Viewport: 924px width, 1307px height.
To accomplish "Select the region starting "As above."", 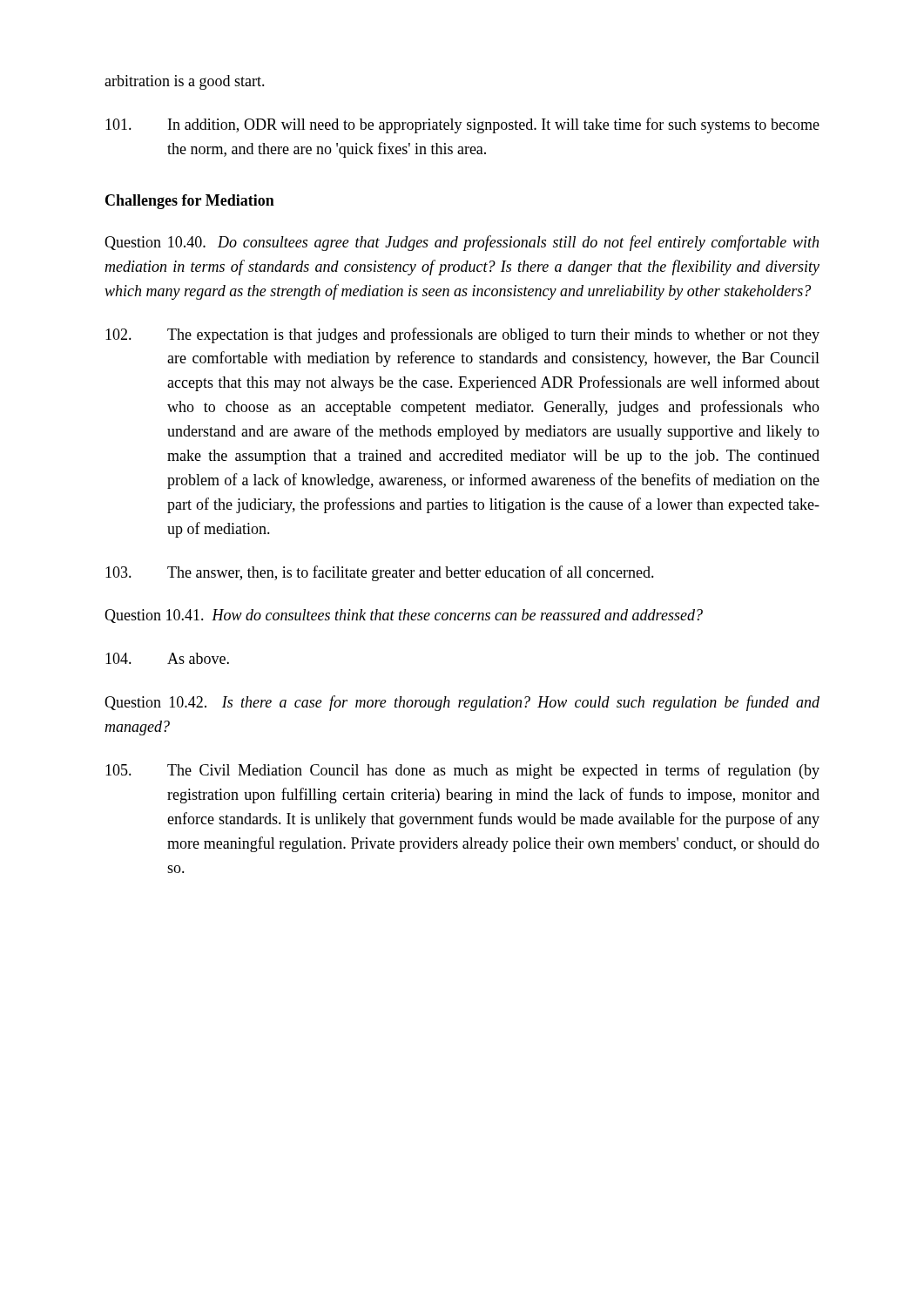I will tap(167, 658).
